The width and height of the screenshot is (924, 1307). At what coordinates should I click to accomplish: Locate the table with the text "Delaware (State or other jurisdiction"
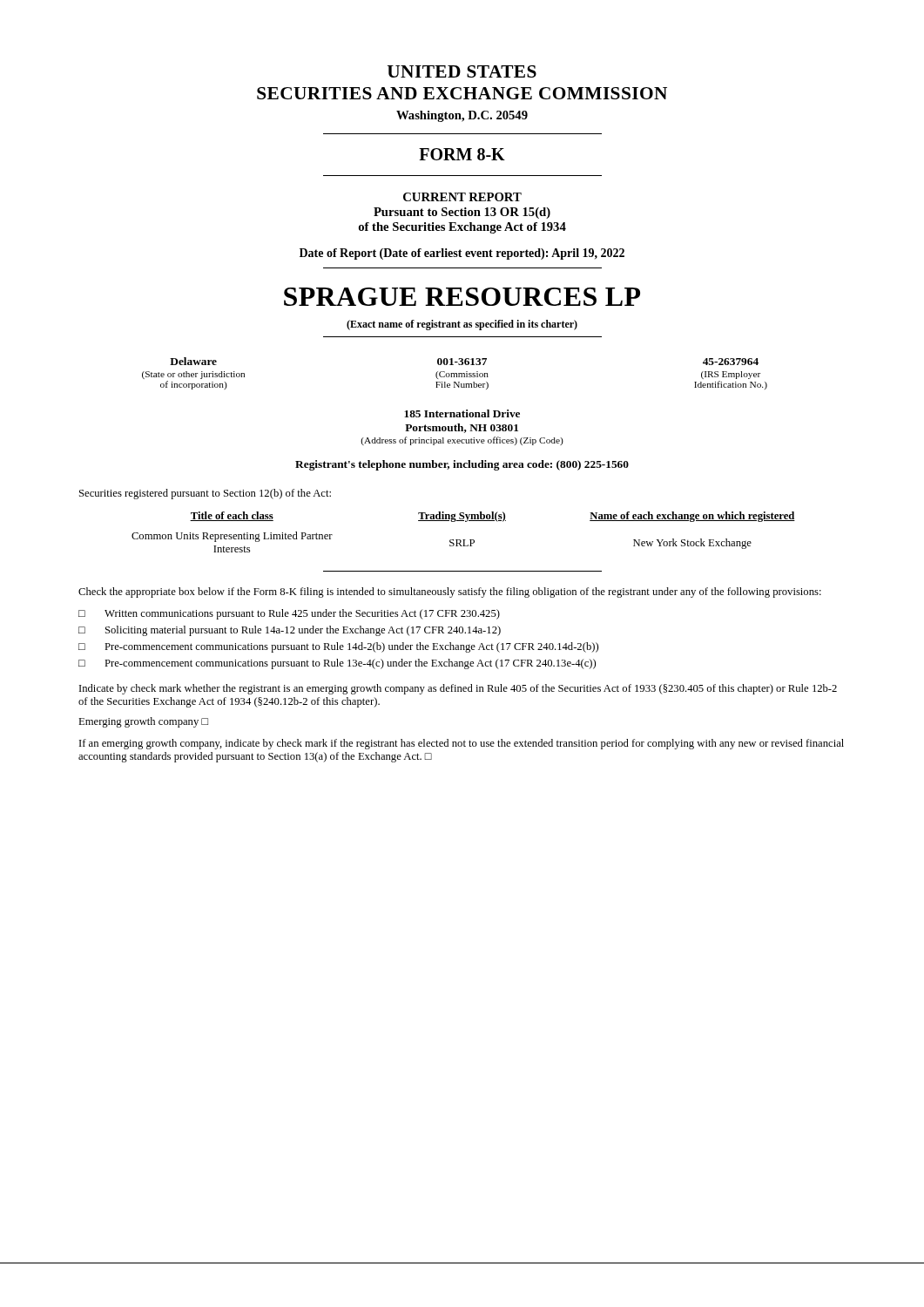(462, 372)
